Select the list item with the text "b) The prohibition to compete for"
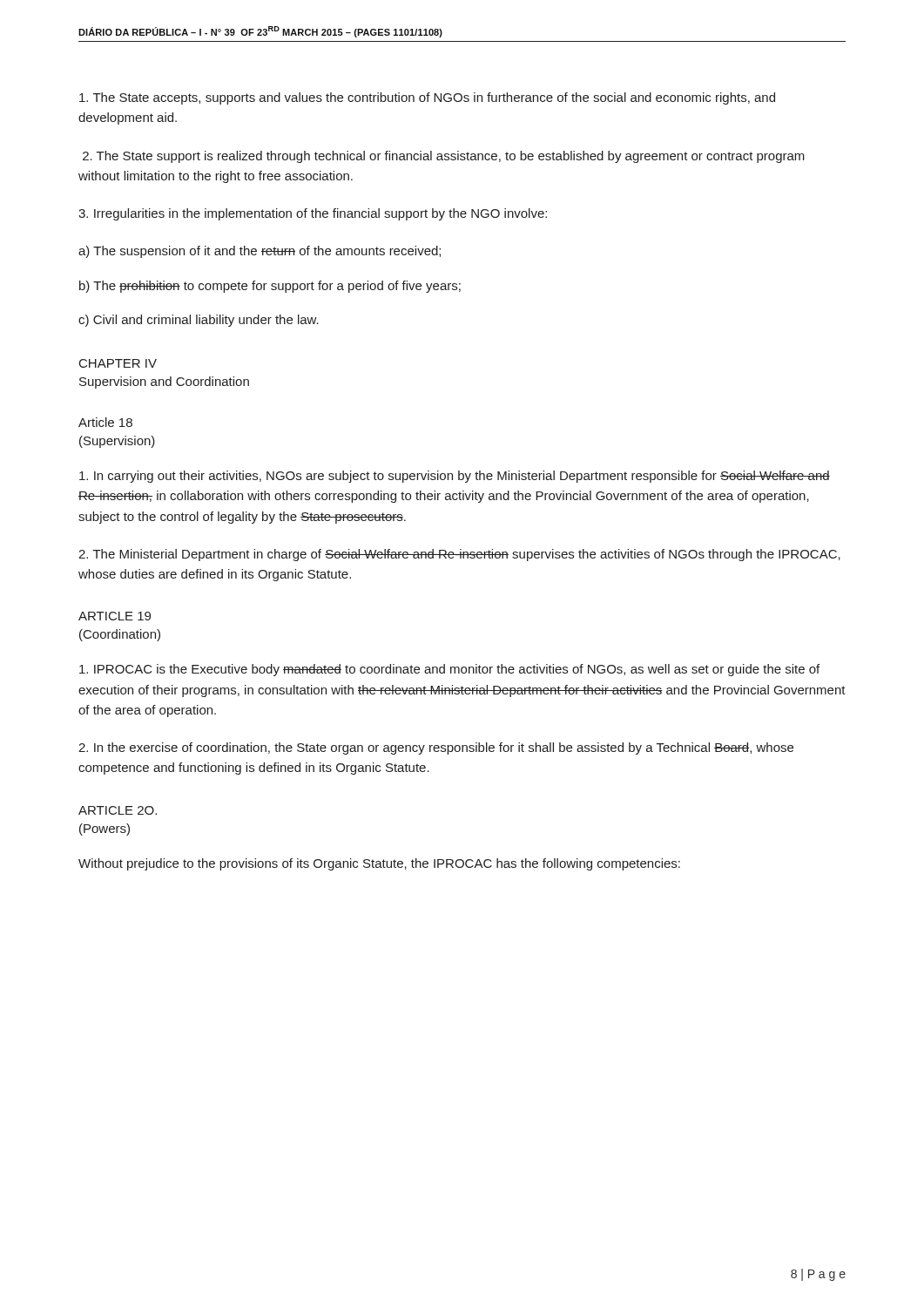The height and width of the screenshot is (1307, 924). (x=270, y=285)
